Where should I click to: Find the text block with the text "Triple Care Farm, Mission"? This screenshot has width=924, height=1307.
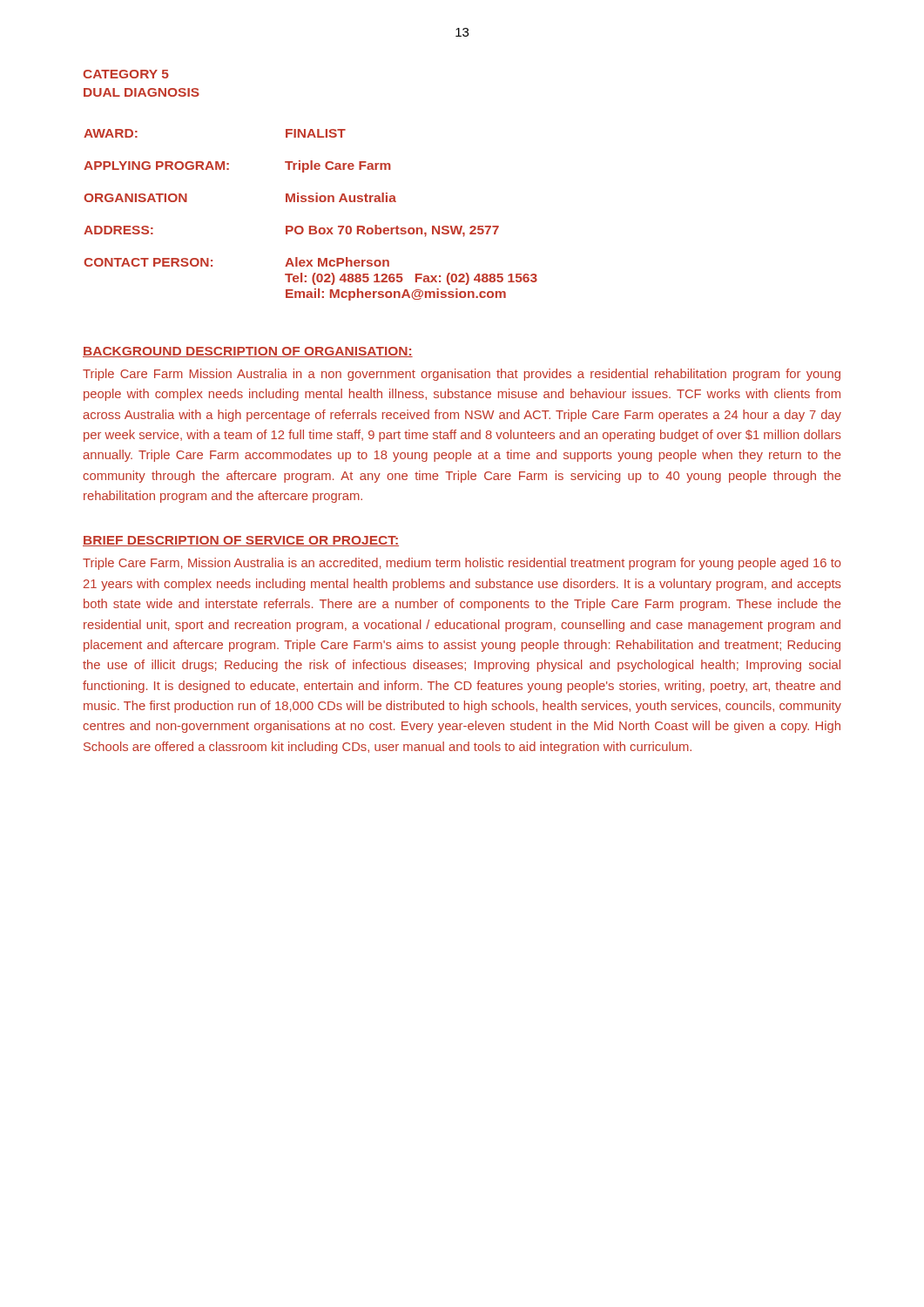tap(462, 655)
